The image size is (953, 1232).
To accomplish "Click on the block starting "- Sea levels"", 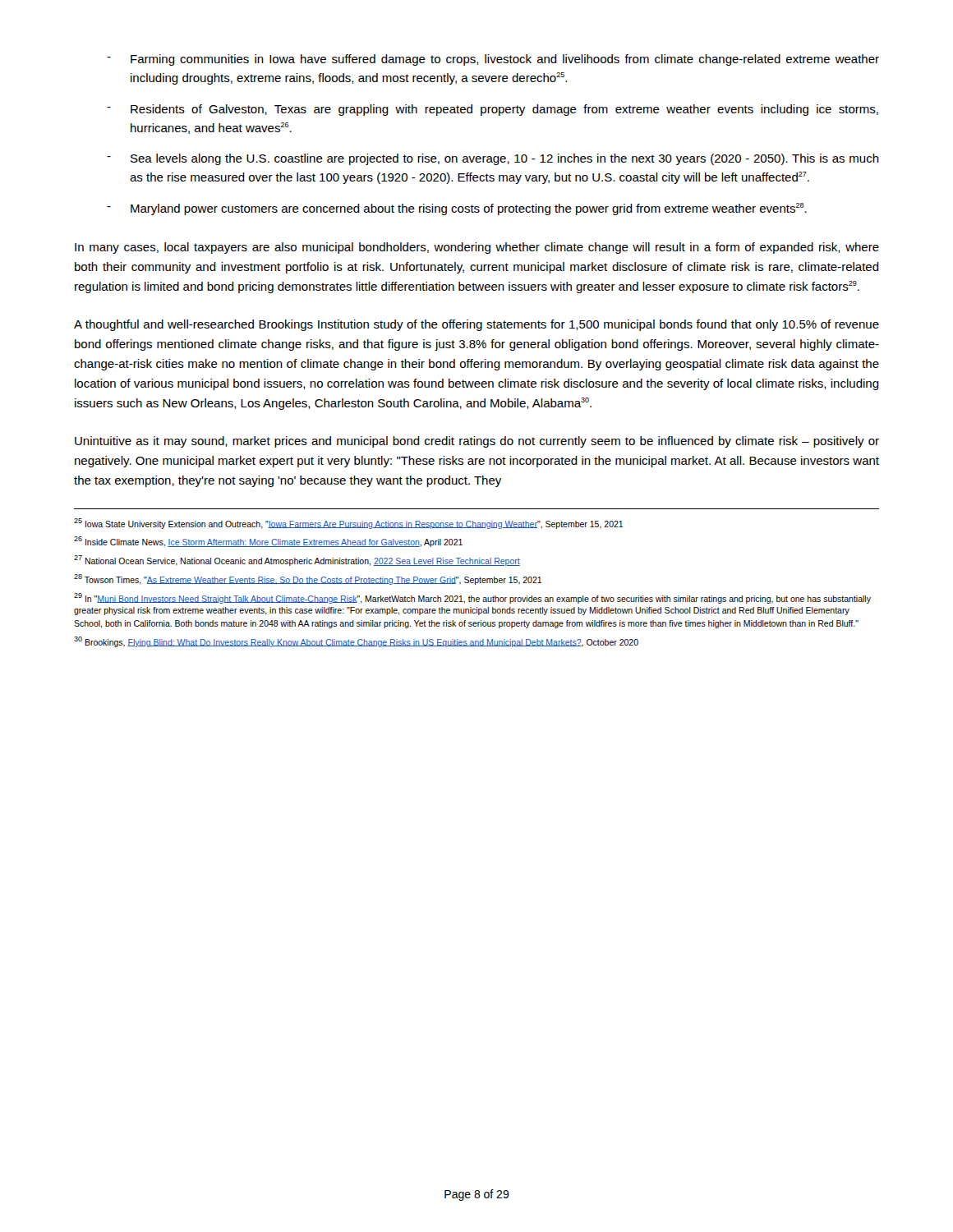I will pos(493,168).
